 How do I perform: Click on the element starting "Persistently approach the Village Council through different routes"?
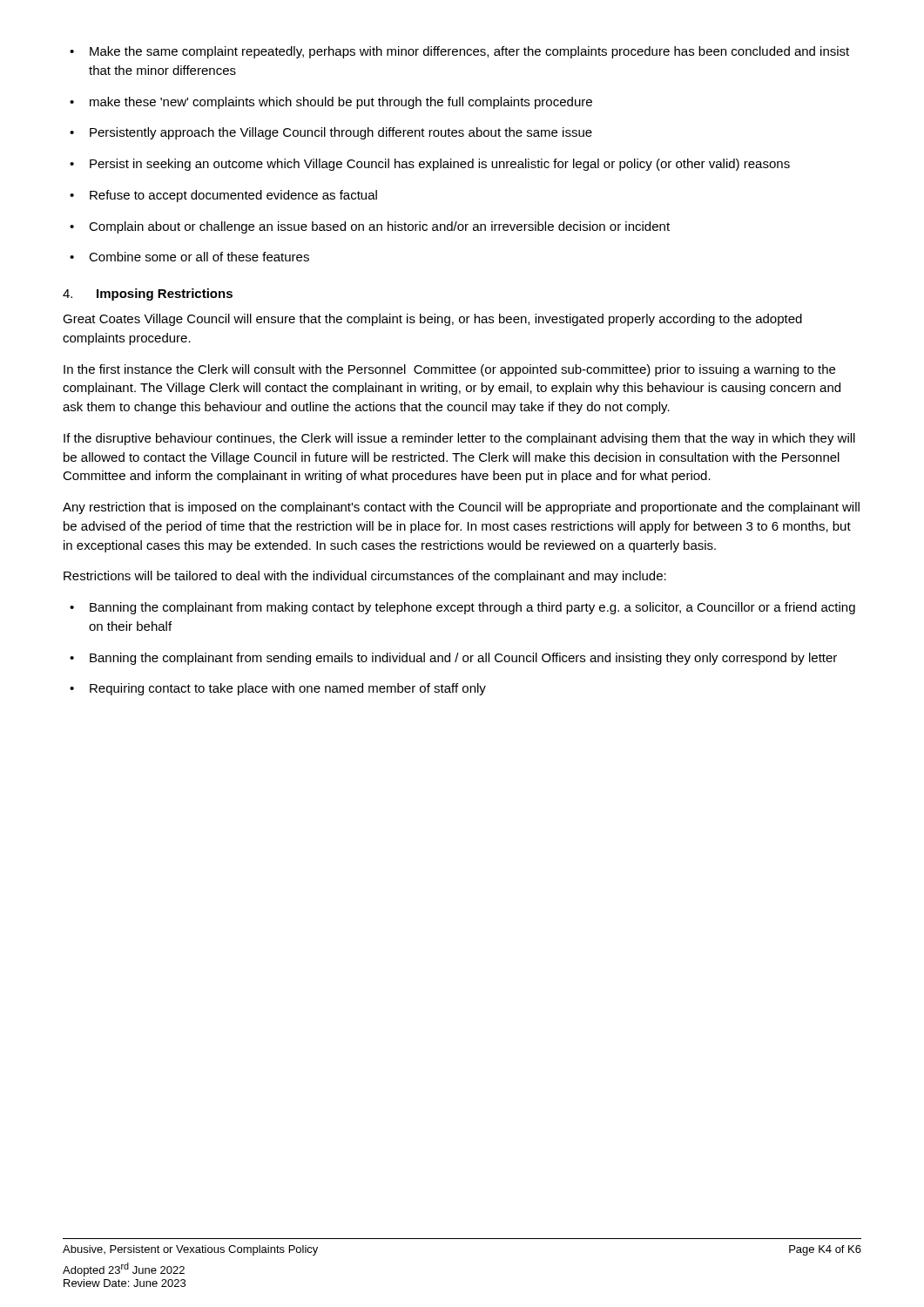tap(462, 133)
